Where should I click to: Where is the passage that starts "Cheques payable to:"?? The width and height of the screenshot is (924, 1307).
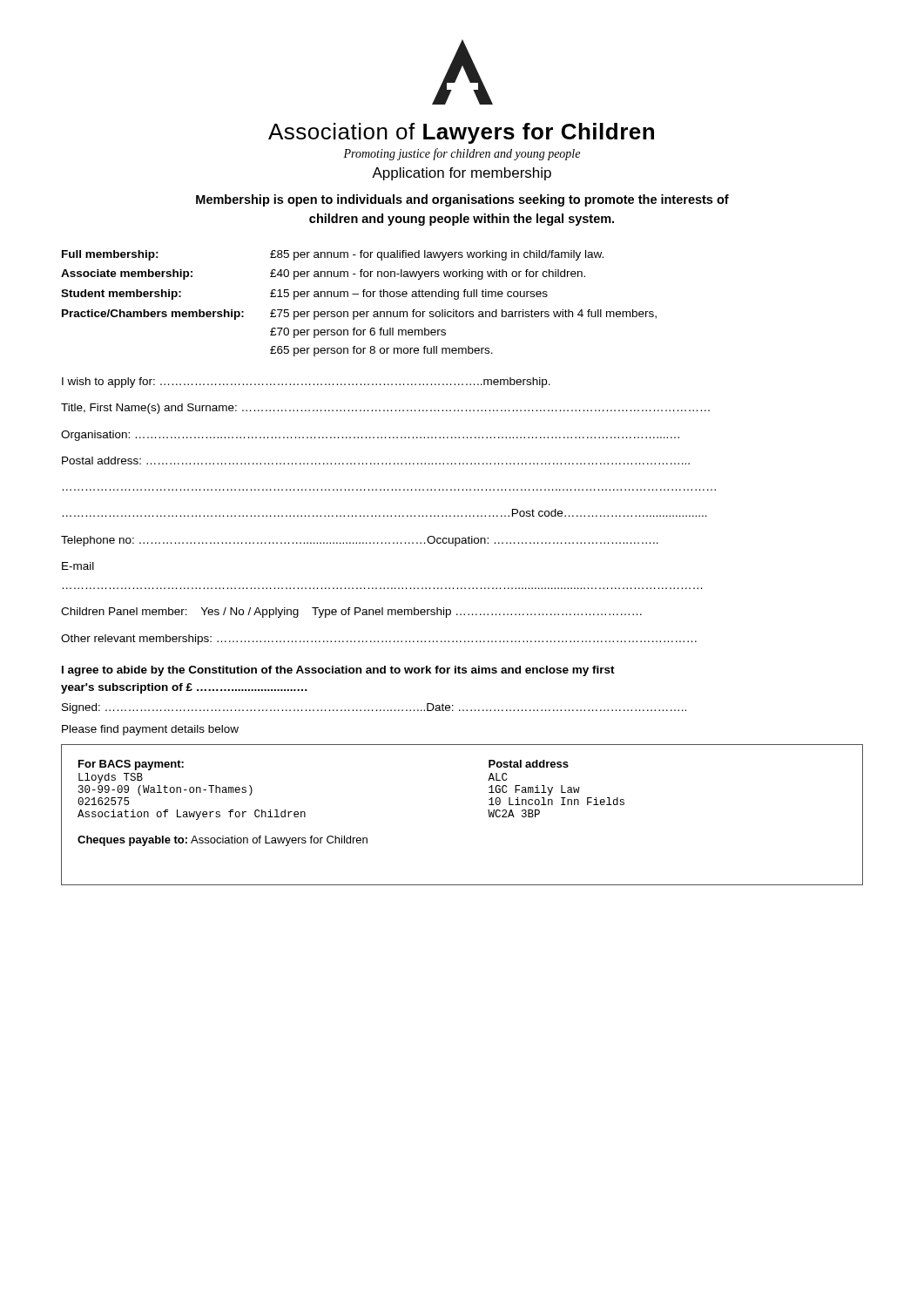[223, 840]
